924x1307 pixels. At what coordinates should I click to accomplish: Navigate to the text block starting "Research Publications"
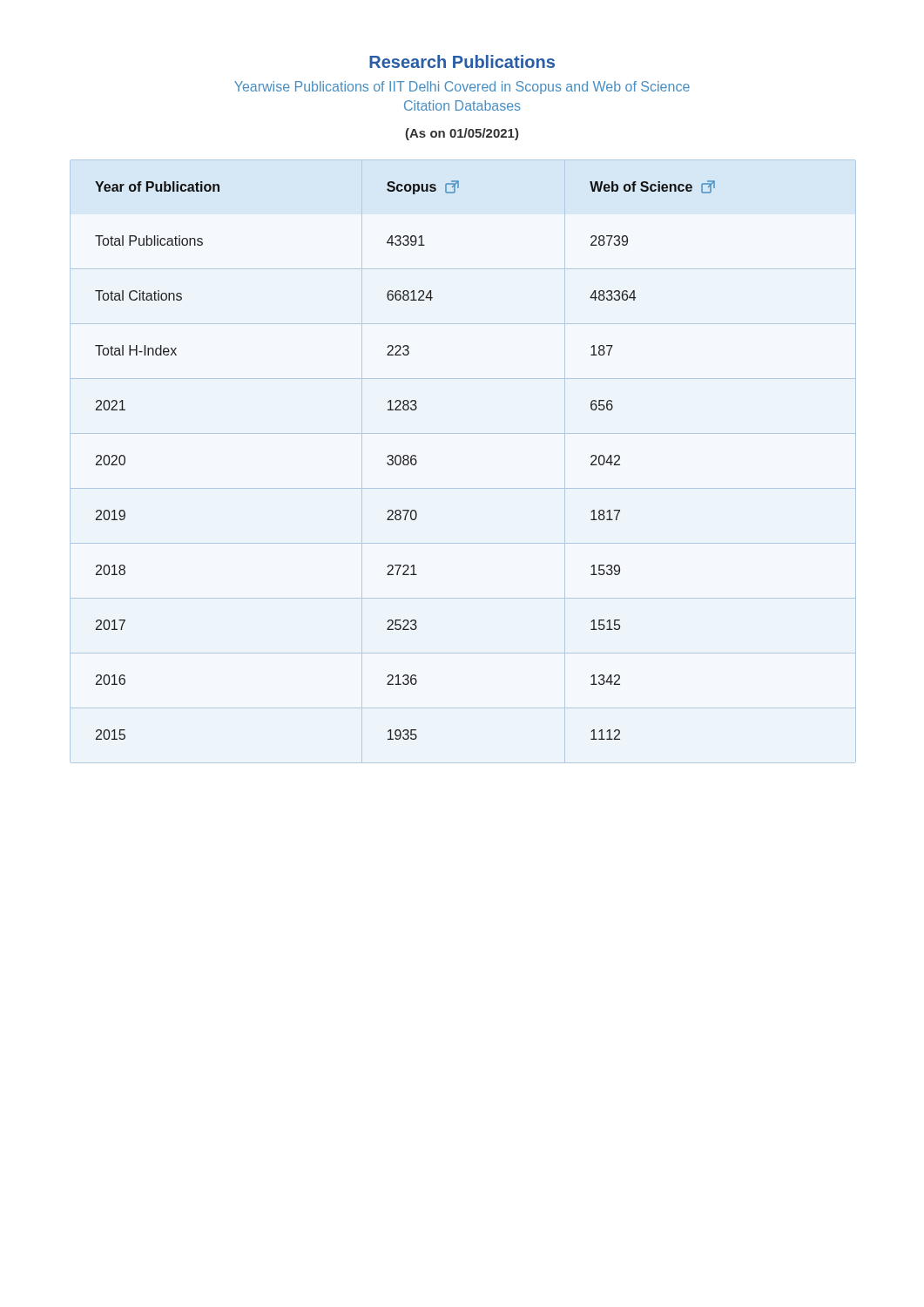tap(462, 62)
